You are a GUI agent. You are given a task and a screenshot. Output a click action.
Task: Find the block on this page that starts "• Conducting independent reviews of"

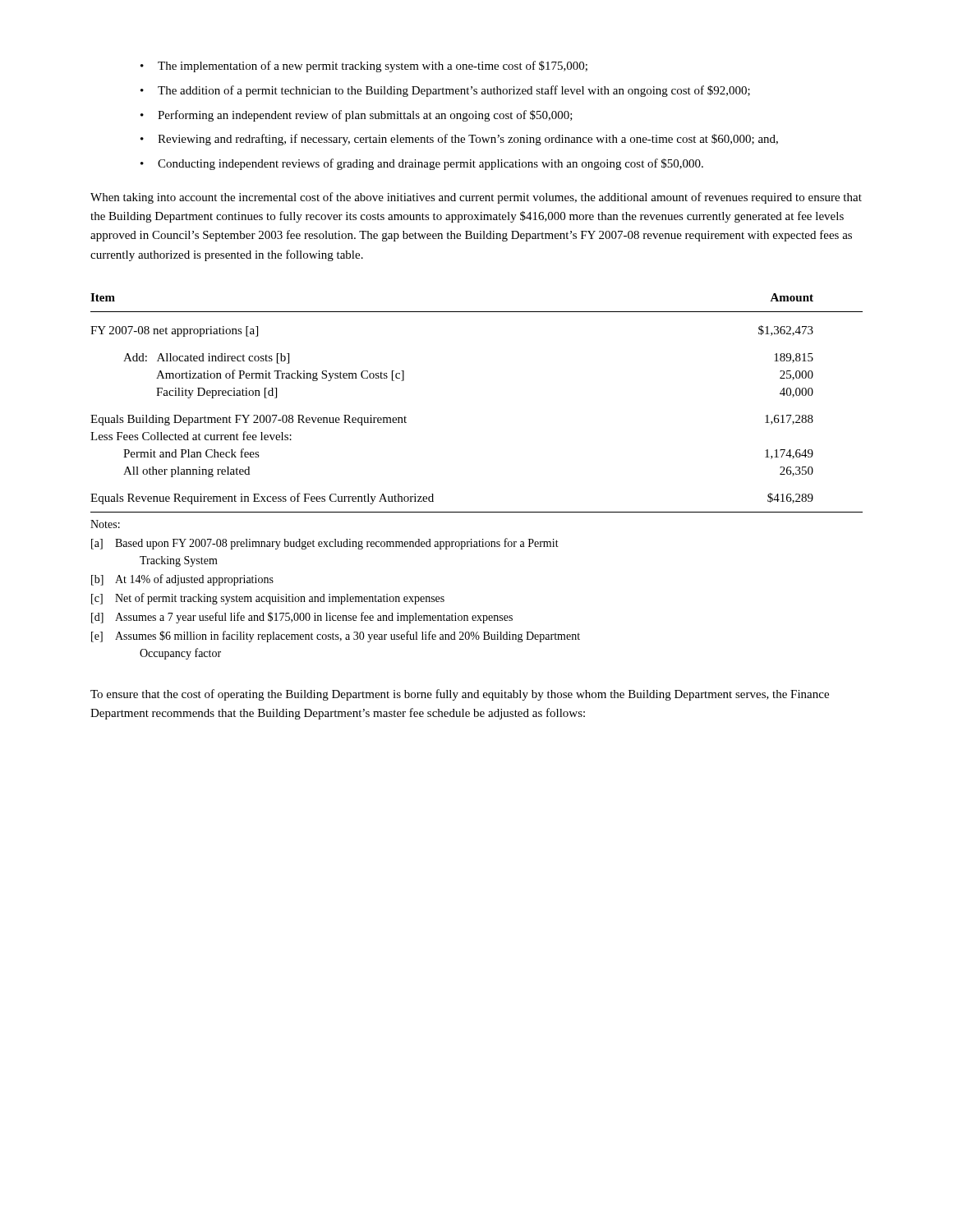pos(501,164)
